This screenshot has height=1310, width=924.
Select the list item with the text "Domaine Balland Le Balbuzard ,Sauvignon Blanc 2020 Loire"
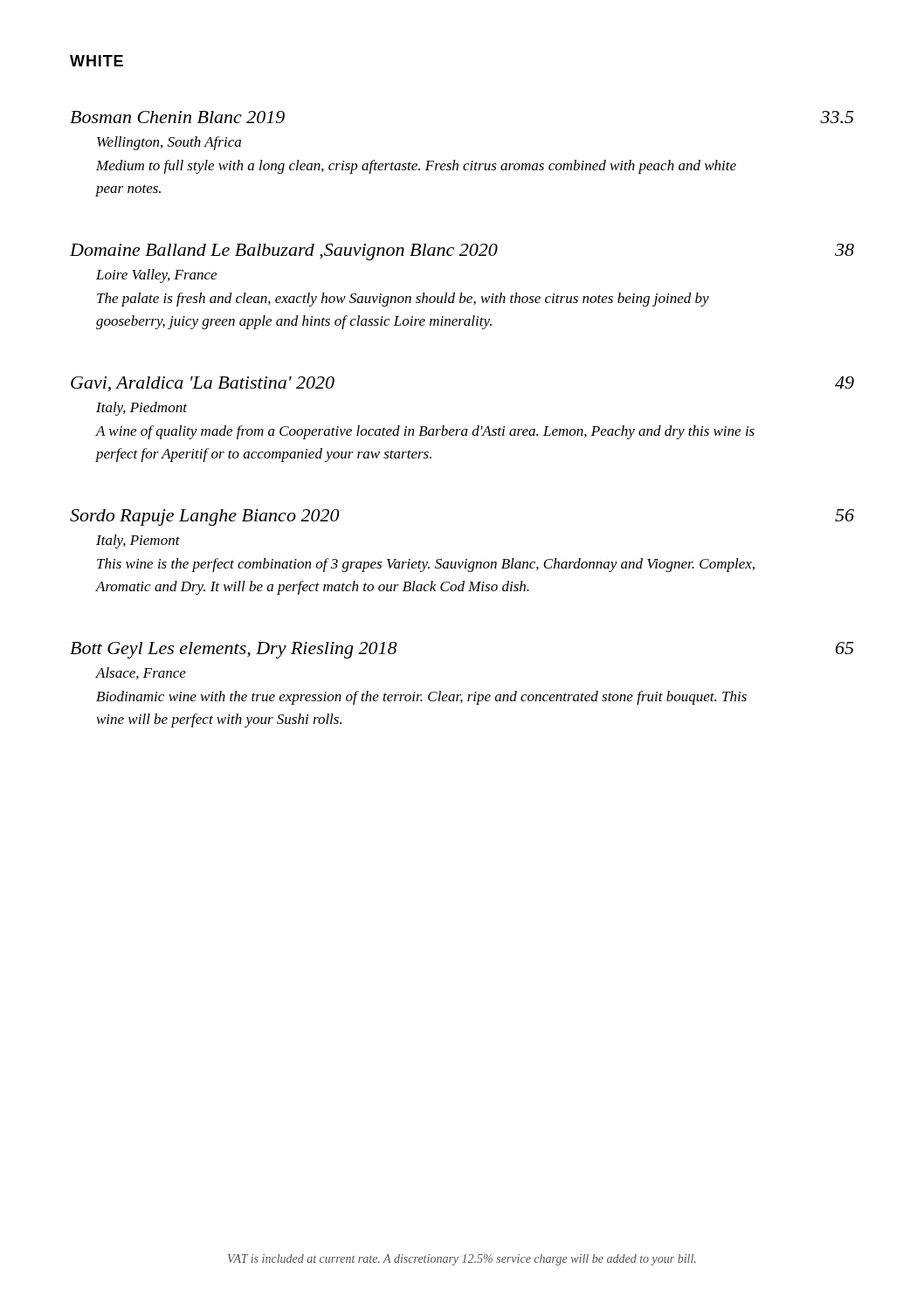[462, 285]
